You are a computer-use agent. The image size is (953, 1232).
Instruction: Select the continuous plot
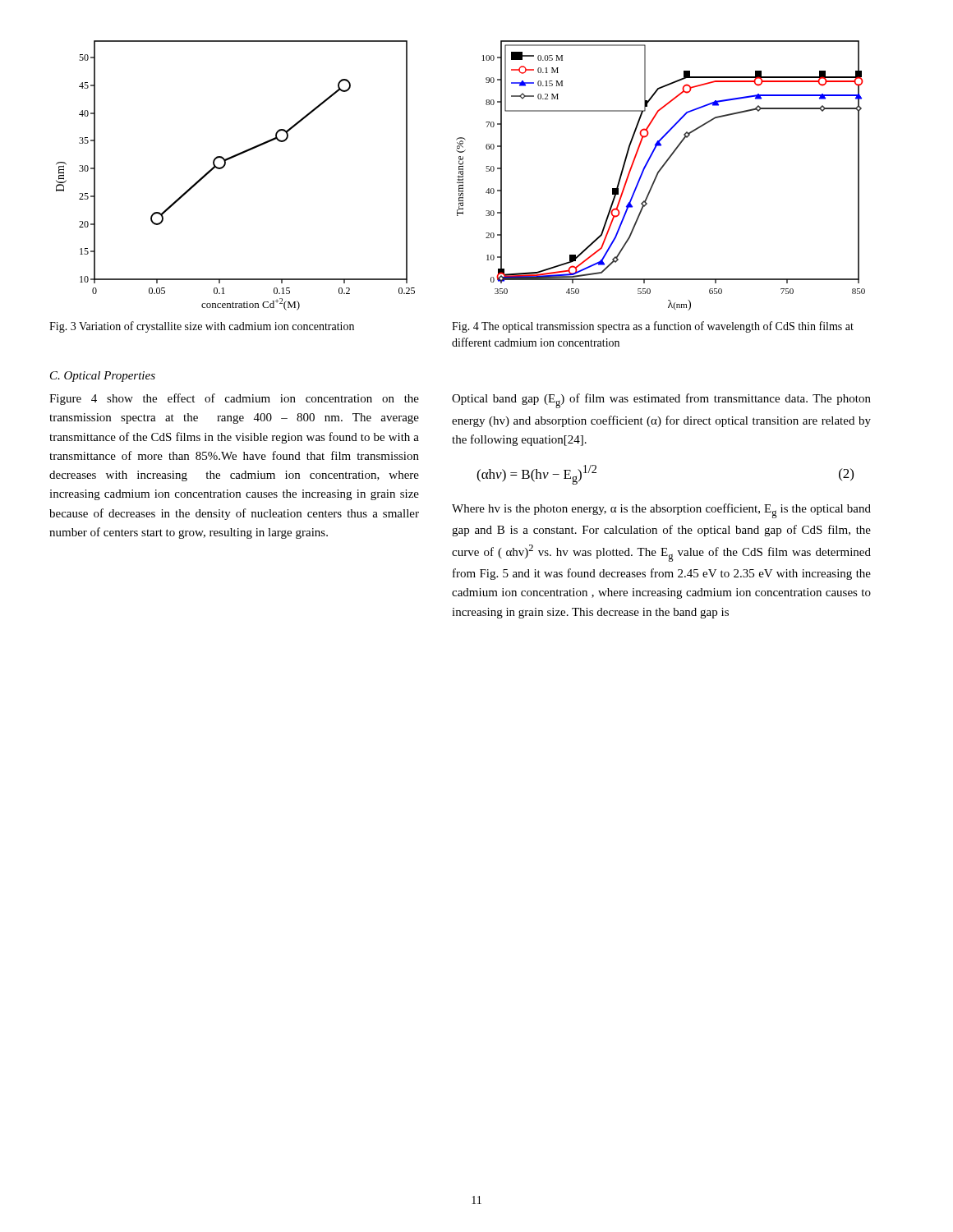(x=234, y=172)
